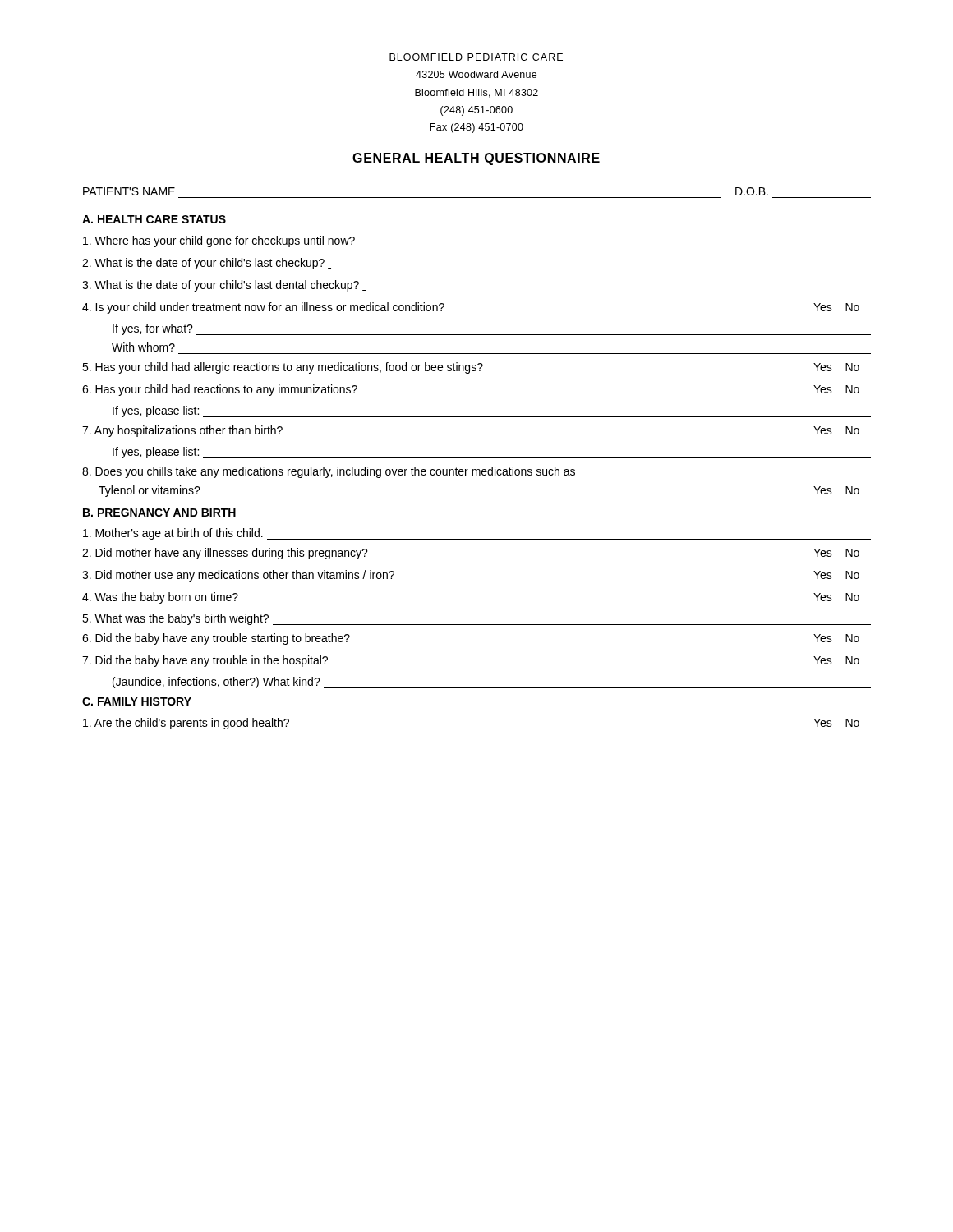Click where it says "GENERAL HEALTH QUESTIONNAIRE"

(x=476, y=159)
